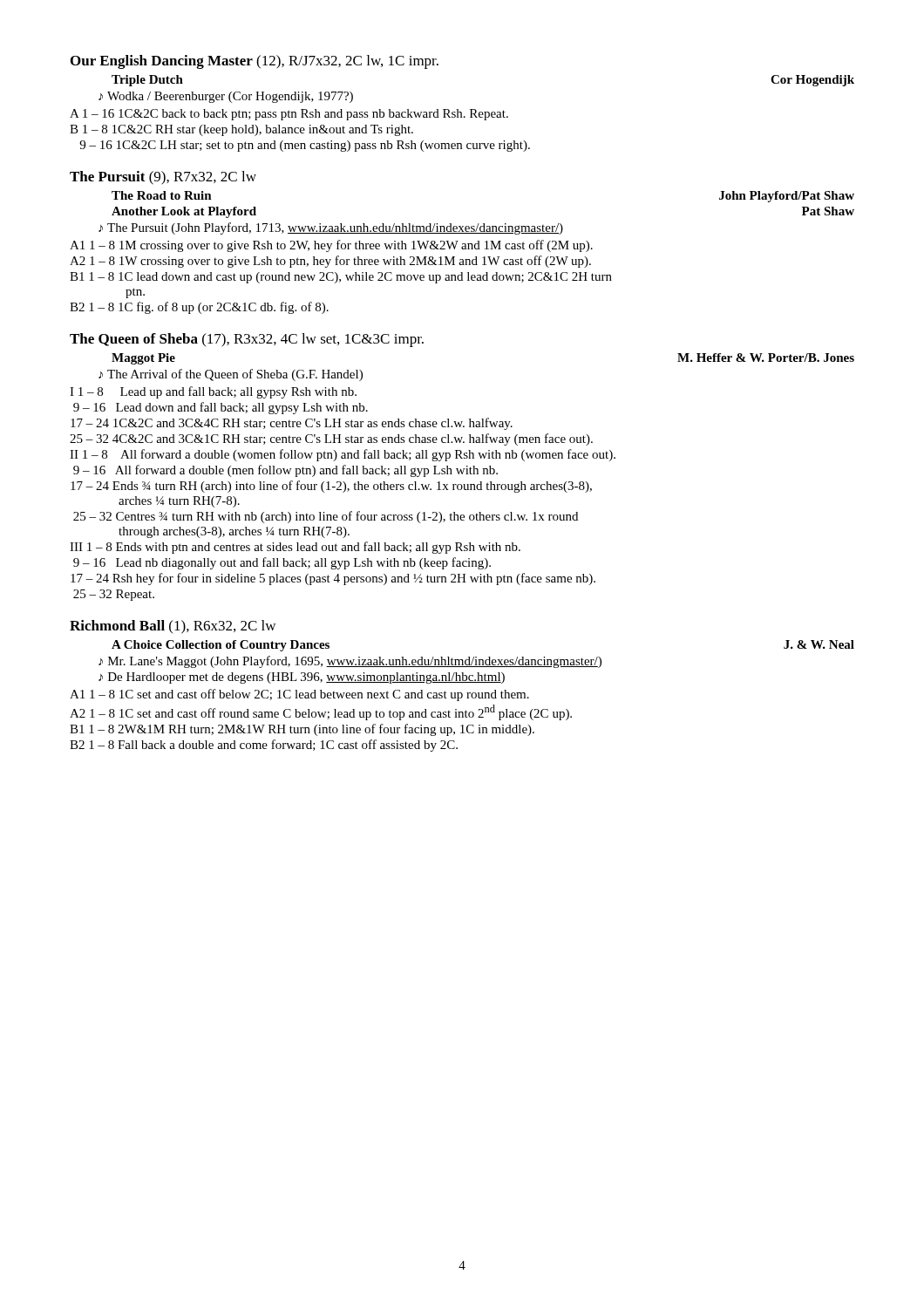Select the title with the text "Richmond Ball (1), R6x32, 2C lw"

[173, 626]
